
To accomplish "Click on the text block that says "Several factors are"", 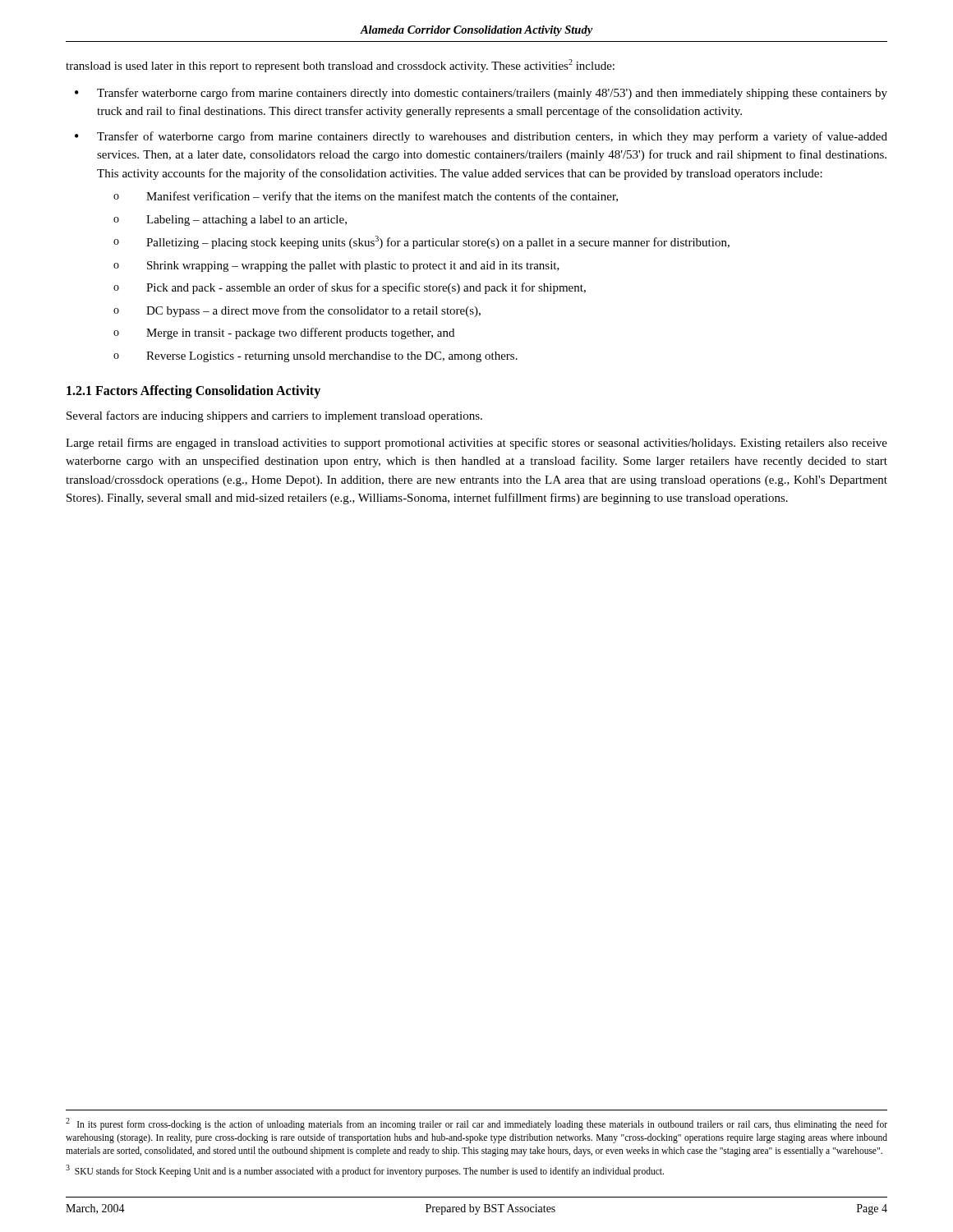I will pos(274,416).
